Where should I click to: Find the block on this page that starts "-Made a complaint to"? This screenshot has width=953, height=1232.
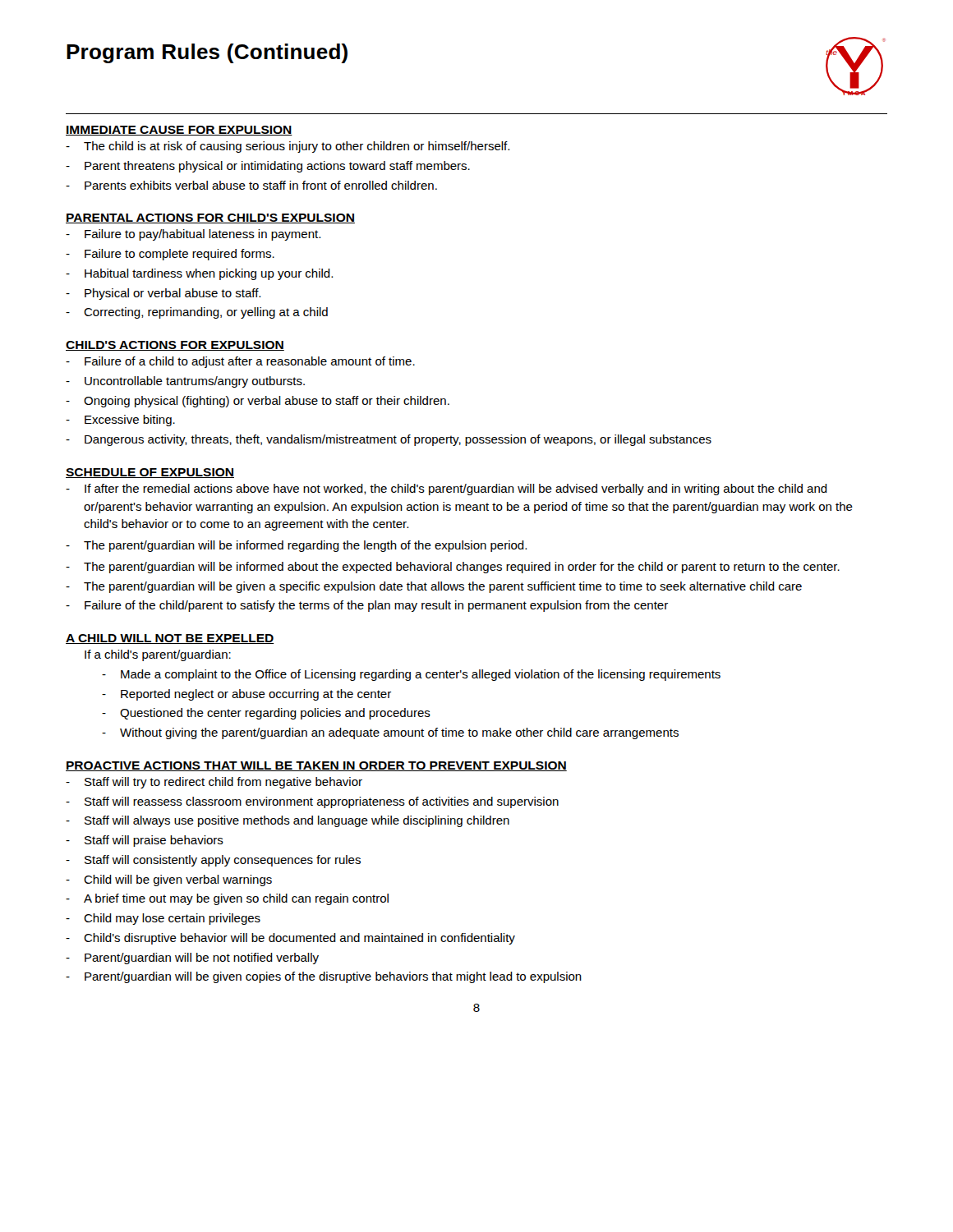(x=495, y=674)
